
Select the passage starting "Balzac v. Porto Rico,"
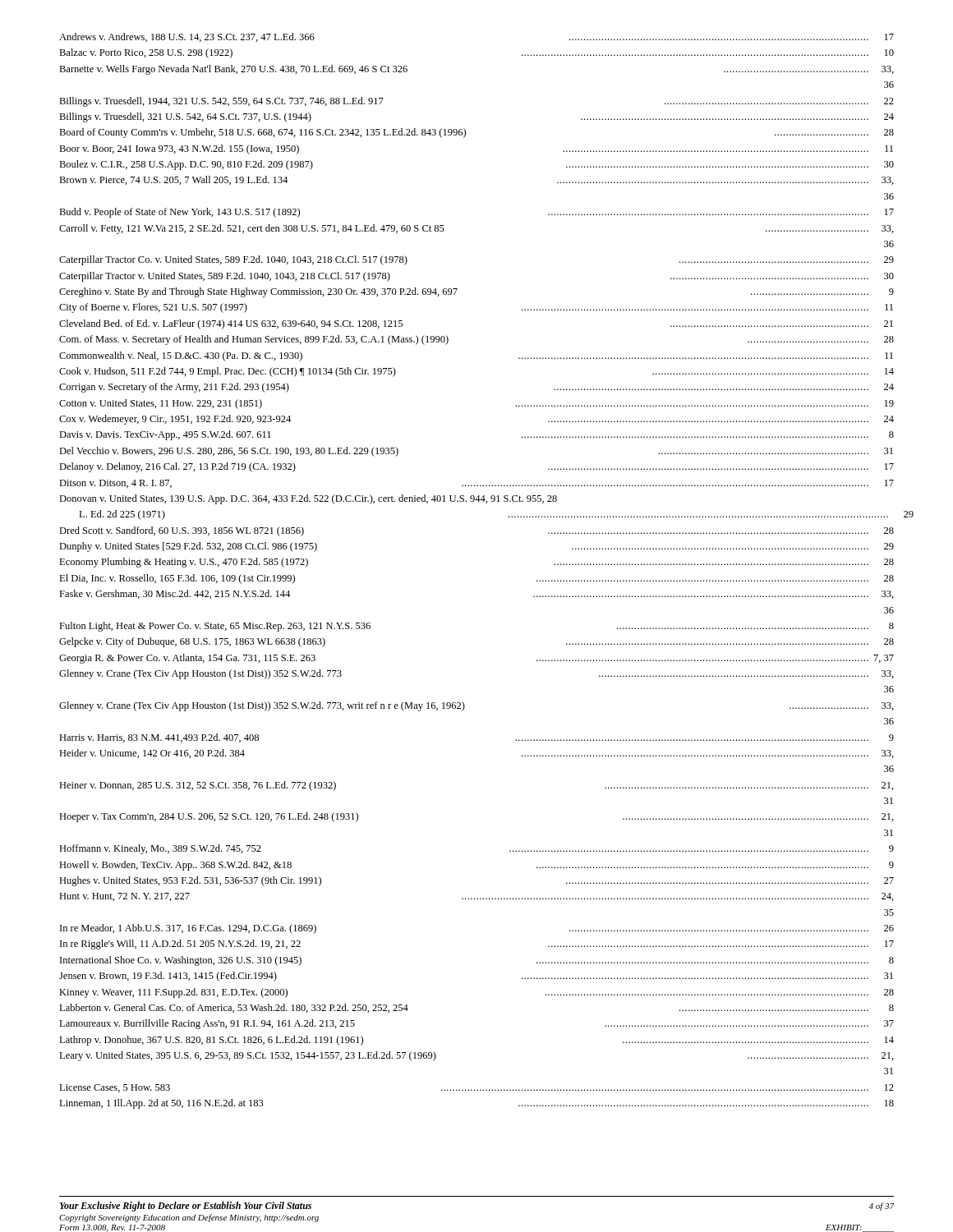143,53
